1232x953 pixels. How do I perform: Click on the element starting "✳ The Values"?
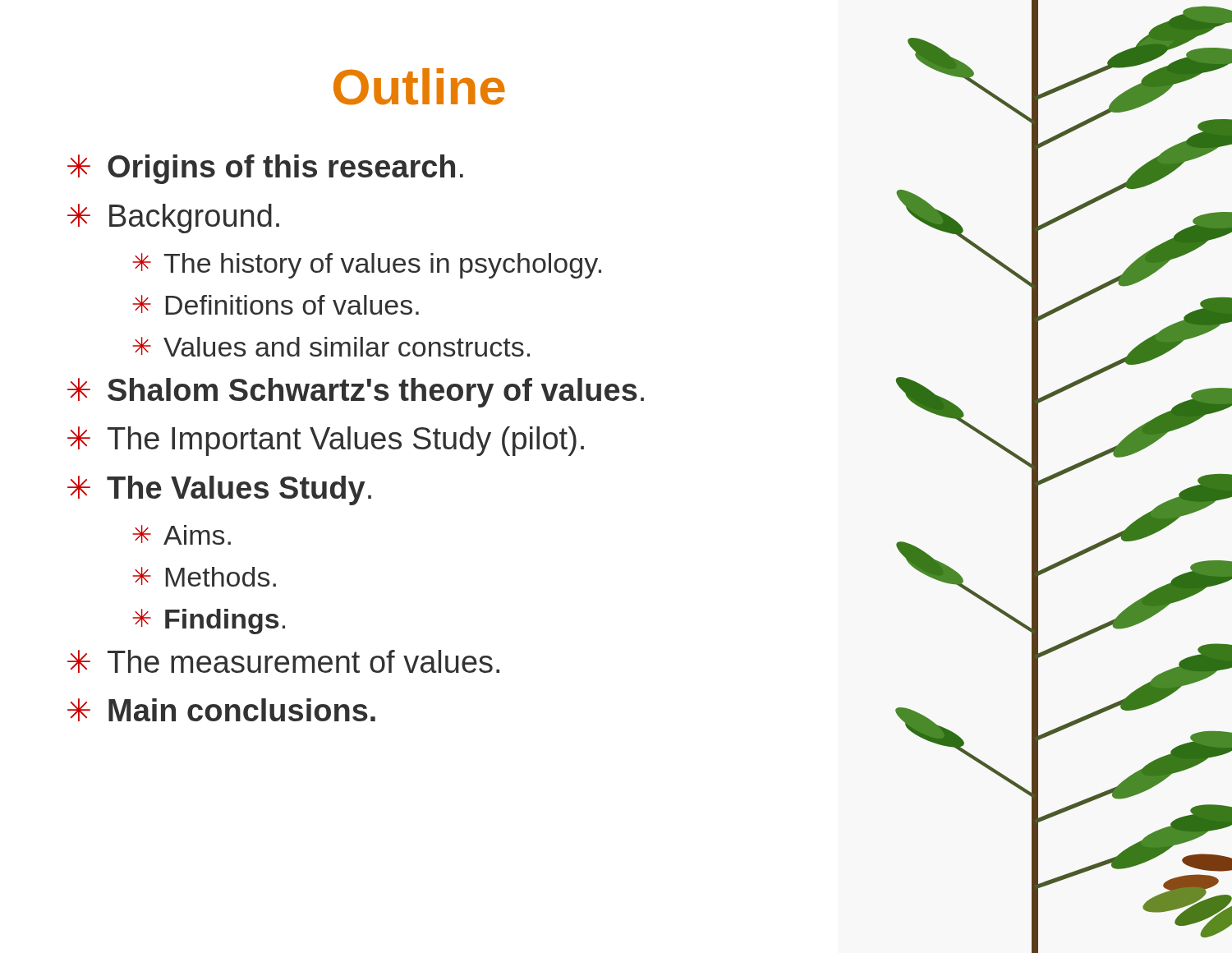[220, 488]
